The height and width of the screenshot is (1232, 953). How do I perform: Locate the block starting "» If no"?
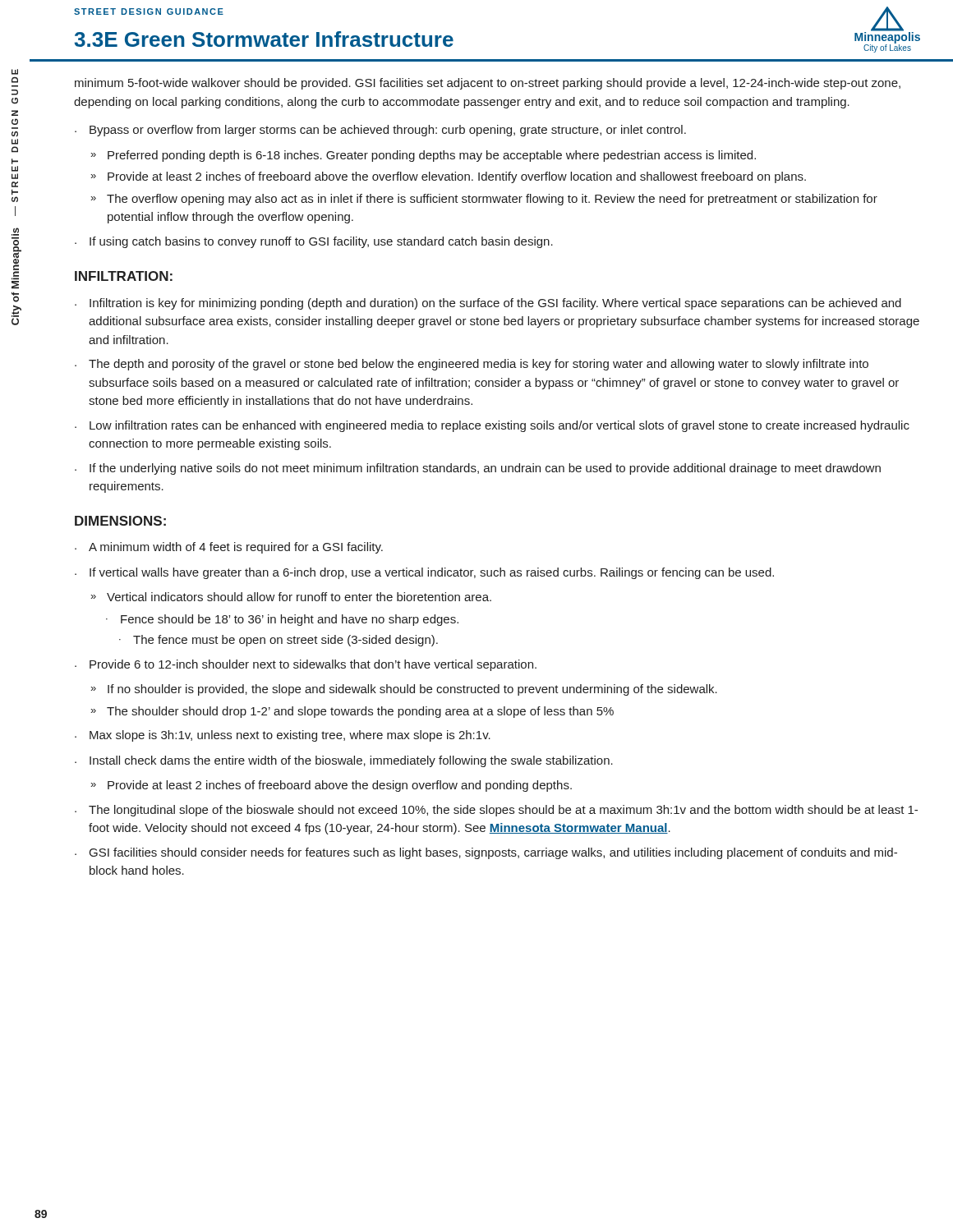tap(505, 689)
